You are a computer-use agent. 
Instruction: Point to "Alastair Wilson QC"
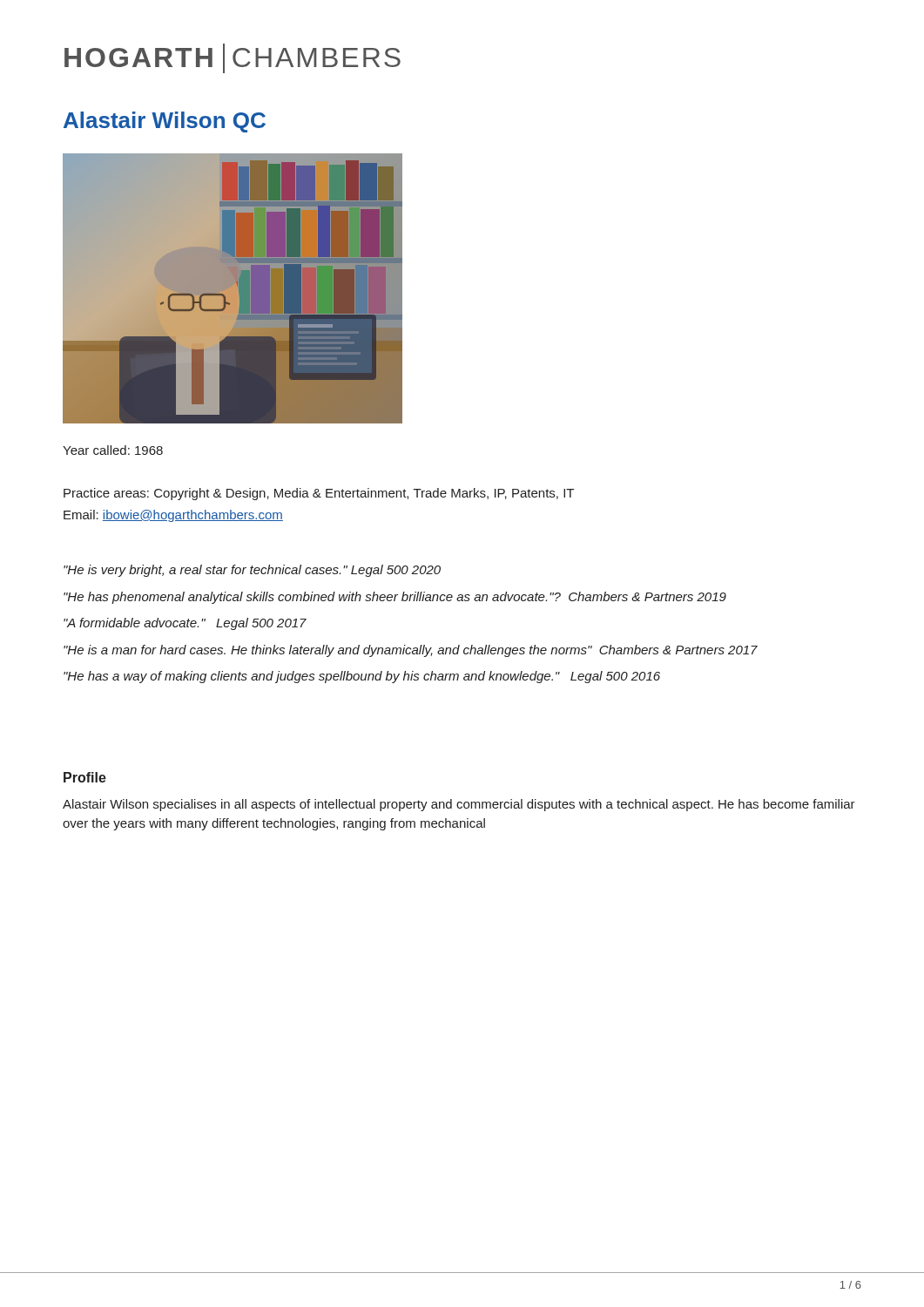(x=165, y=121)
